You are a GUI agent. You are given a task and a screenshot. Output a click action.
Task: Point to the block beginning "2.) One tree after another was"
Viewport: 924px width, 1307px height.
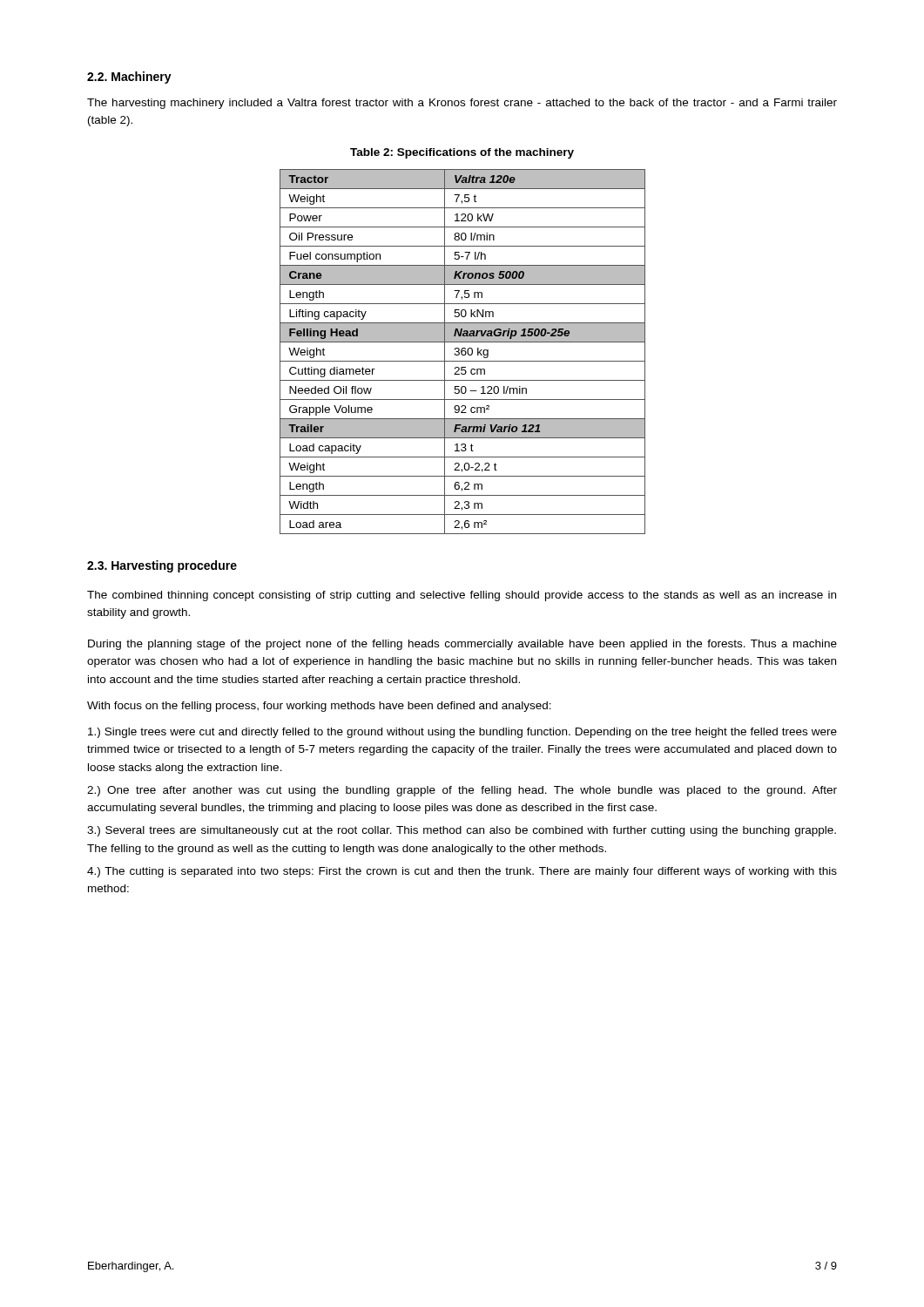(462, 799)
